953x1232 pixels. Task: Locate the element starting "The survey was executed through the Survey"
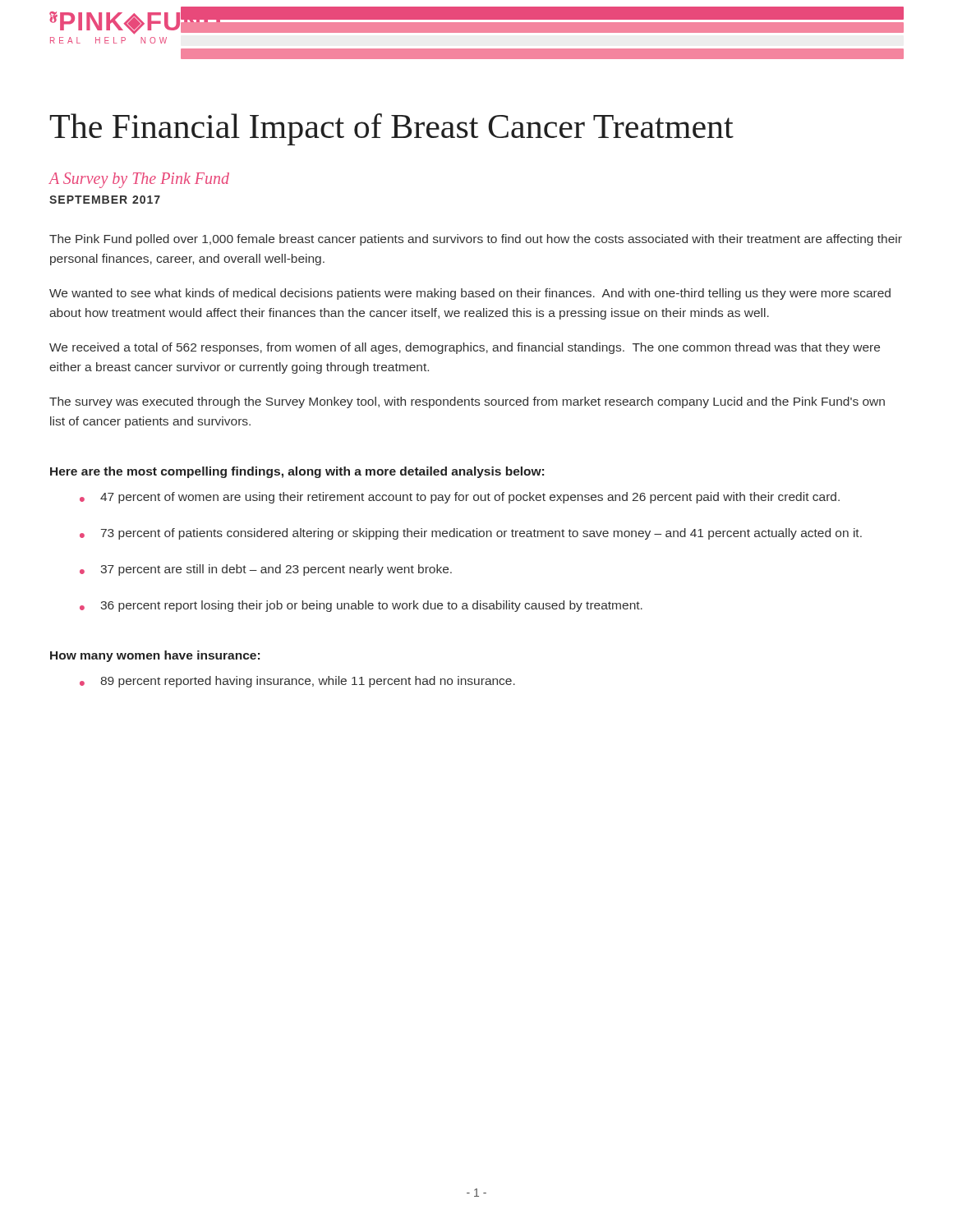476,412
